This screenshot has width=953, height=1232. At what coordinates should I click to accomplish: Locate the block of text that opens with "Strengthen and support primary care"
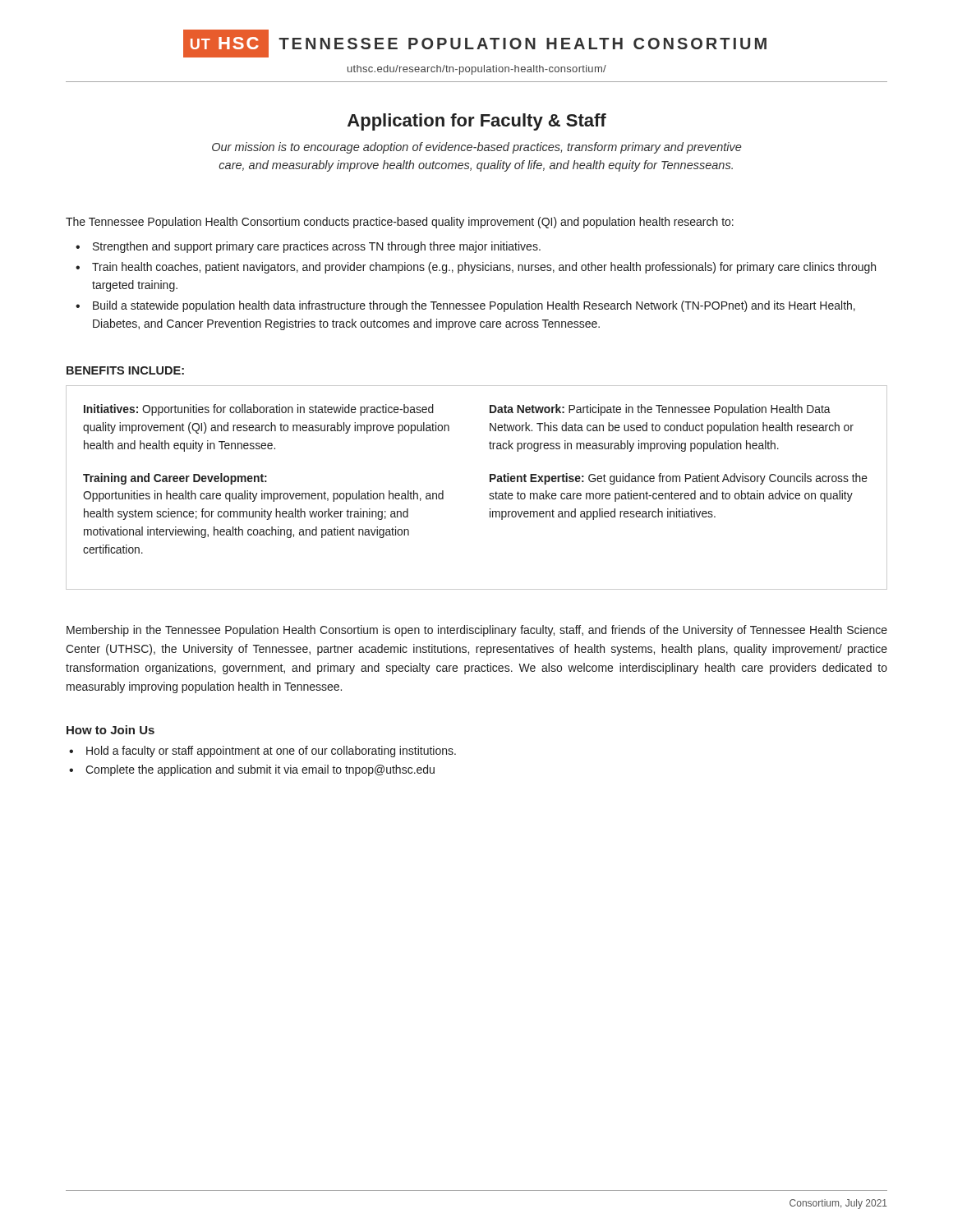(317, 247)
